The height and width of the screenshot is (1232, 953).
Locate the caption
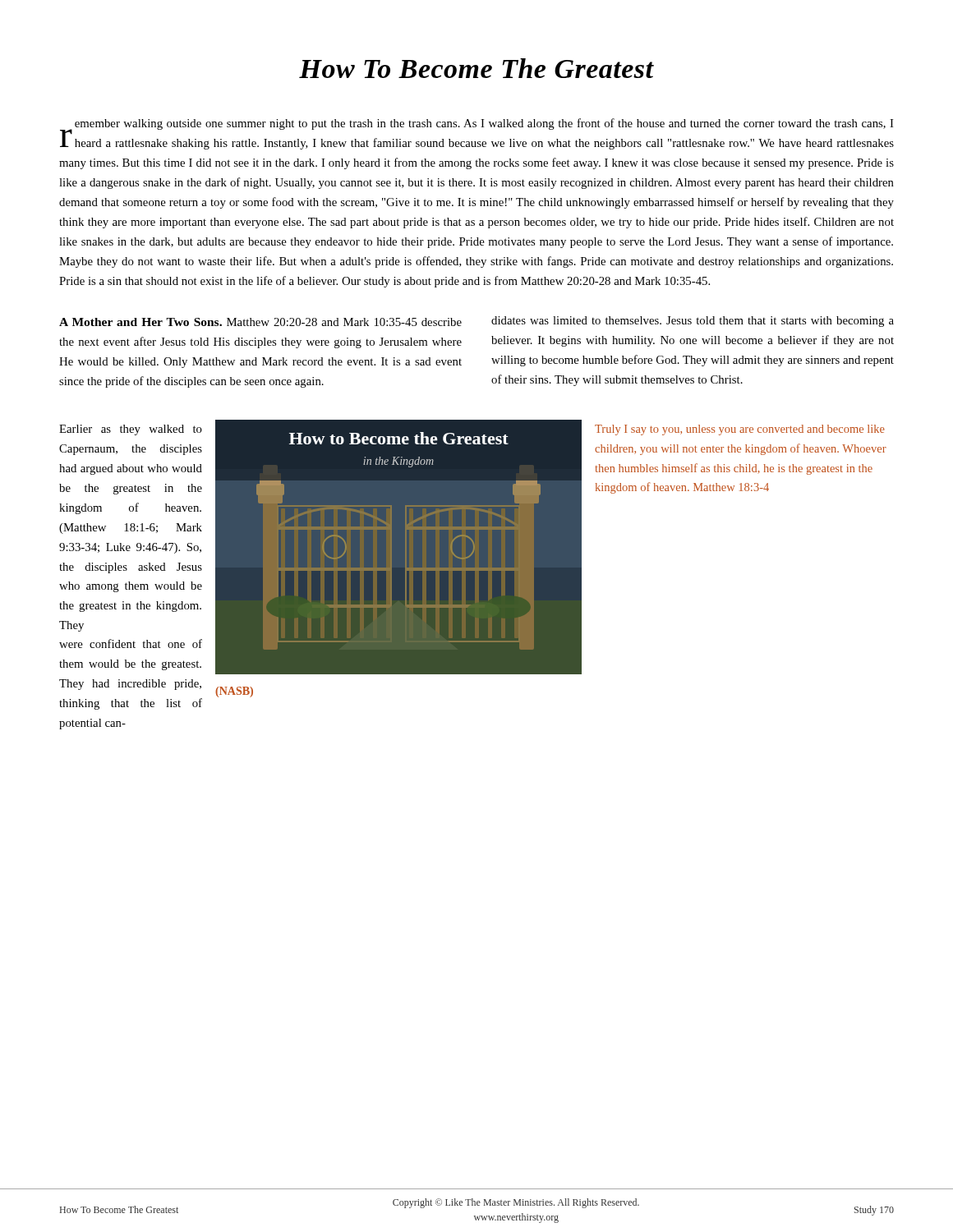coord(297,691)
